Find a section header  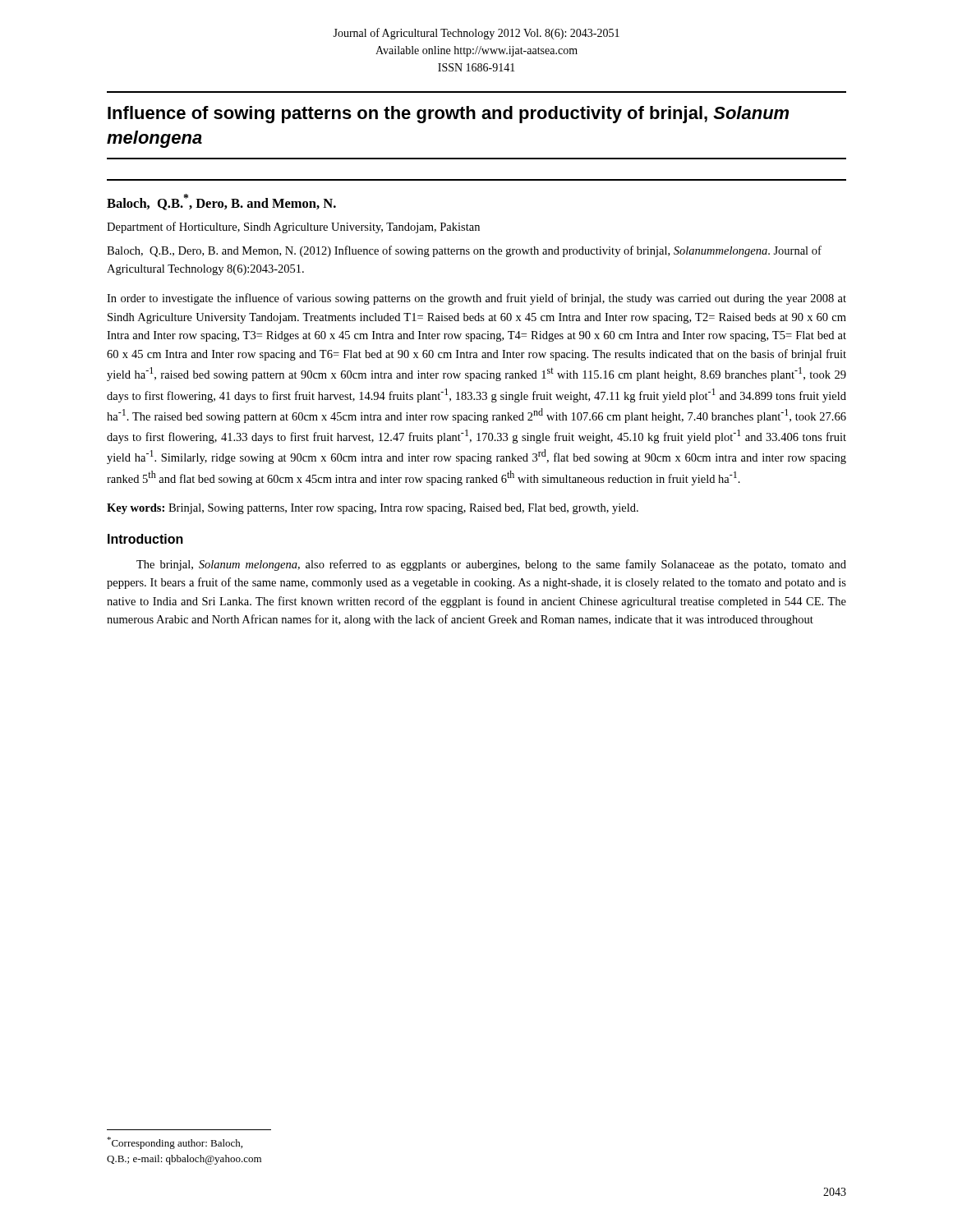pos(145,539)
